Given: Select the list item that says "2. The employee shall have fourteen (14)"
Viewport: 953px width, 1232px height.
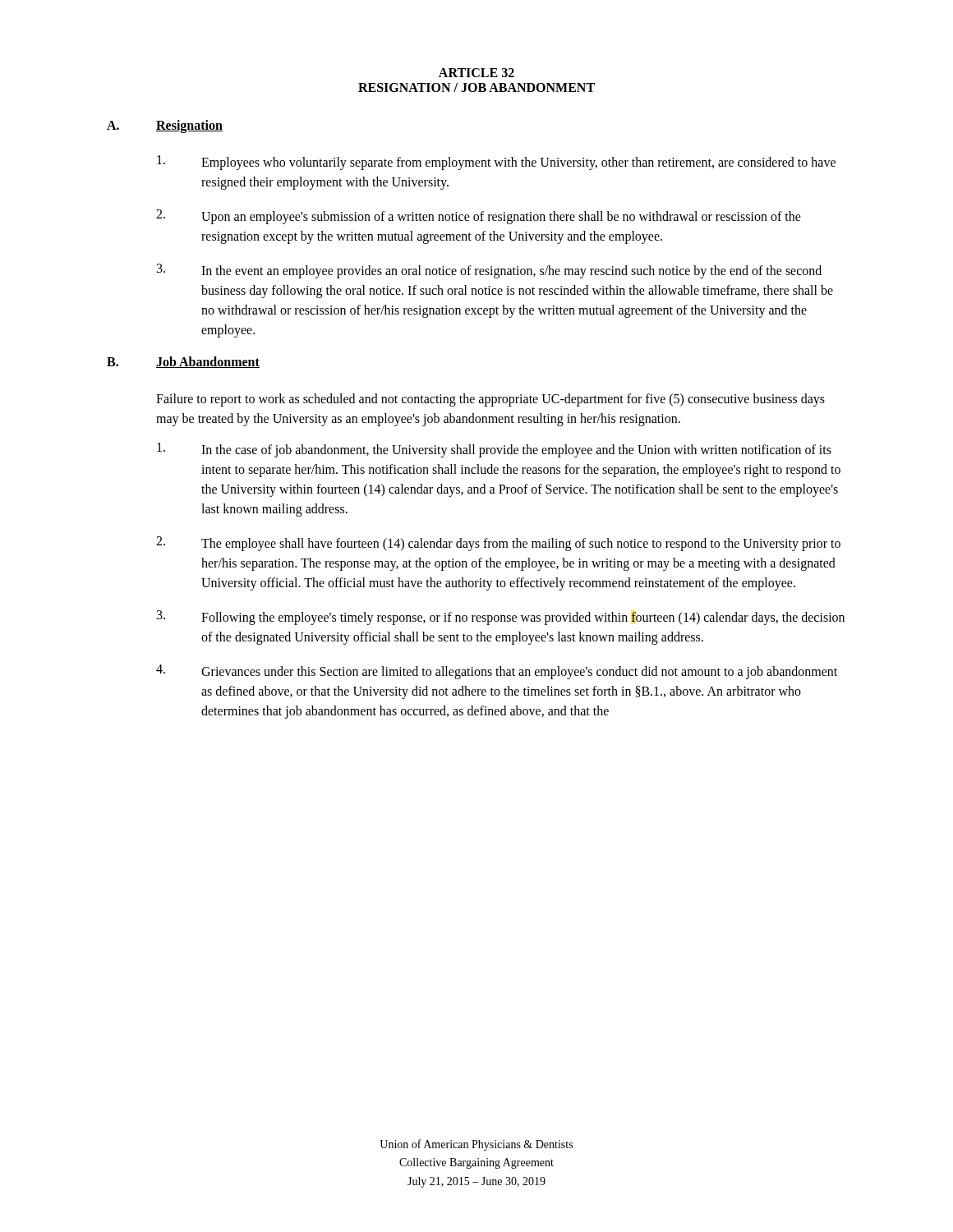Looking at the screenshot, I should click(x=501, y=563).
